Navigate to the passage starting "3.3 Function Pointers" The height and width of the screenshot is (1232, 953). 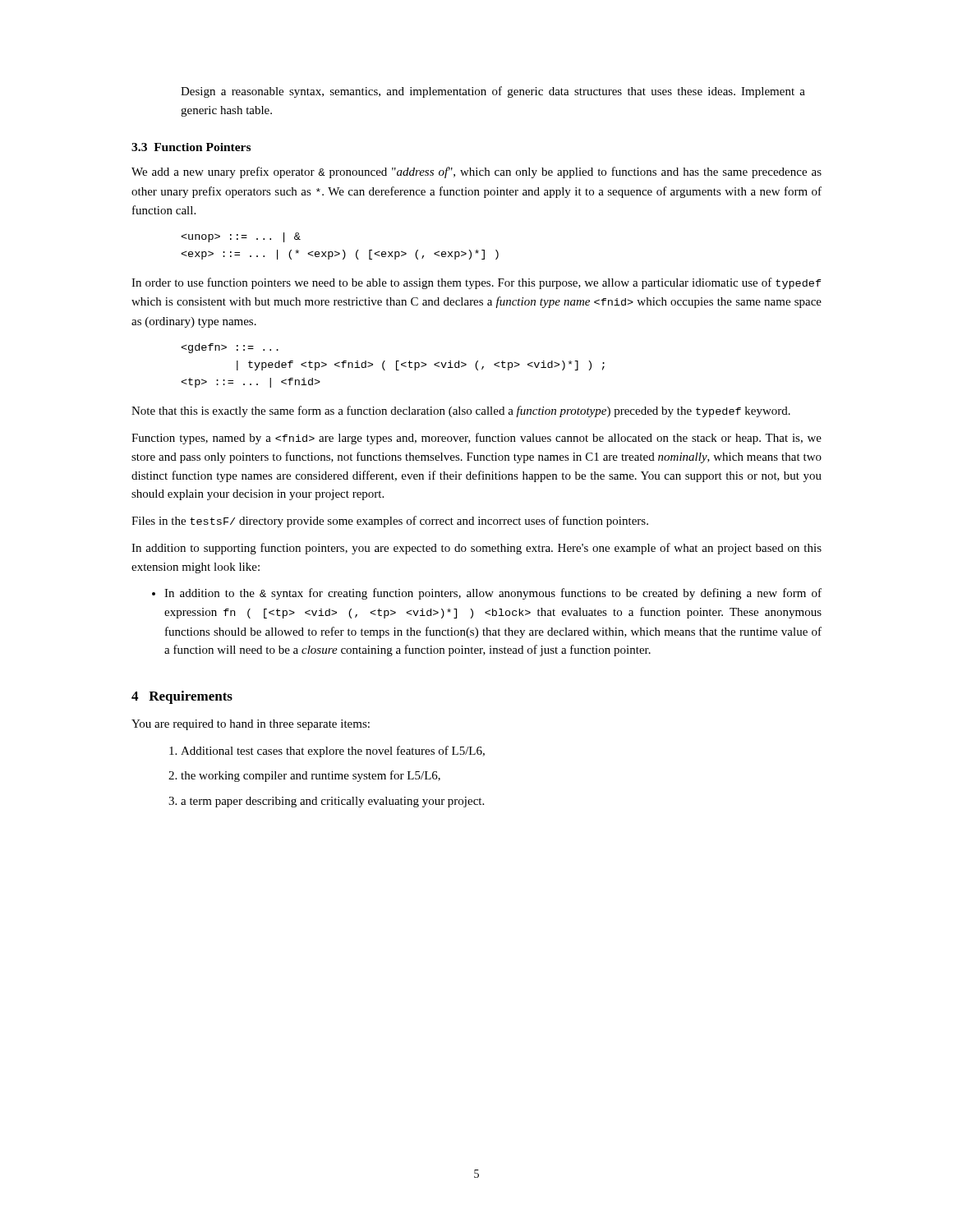pyautogui.click(x=191, y=147)
